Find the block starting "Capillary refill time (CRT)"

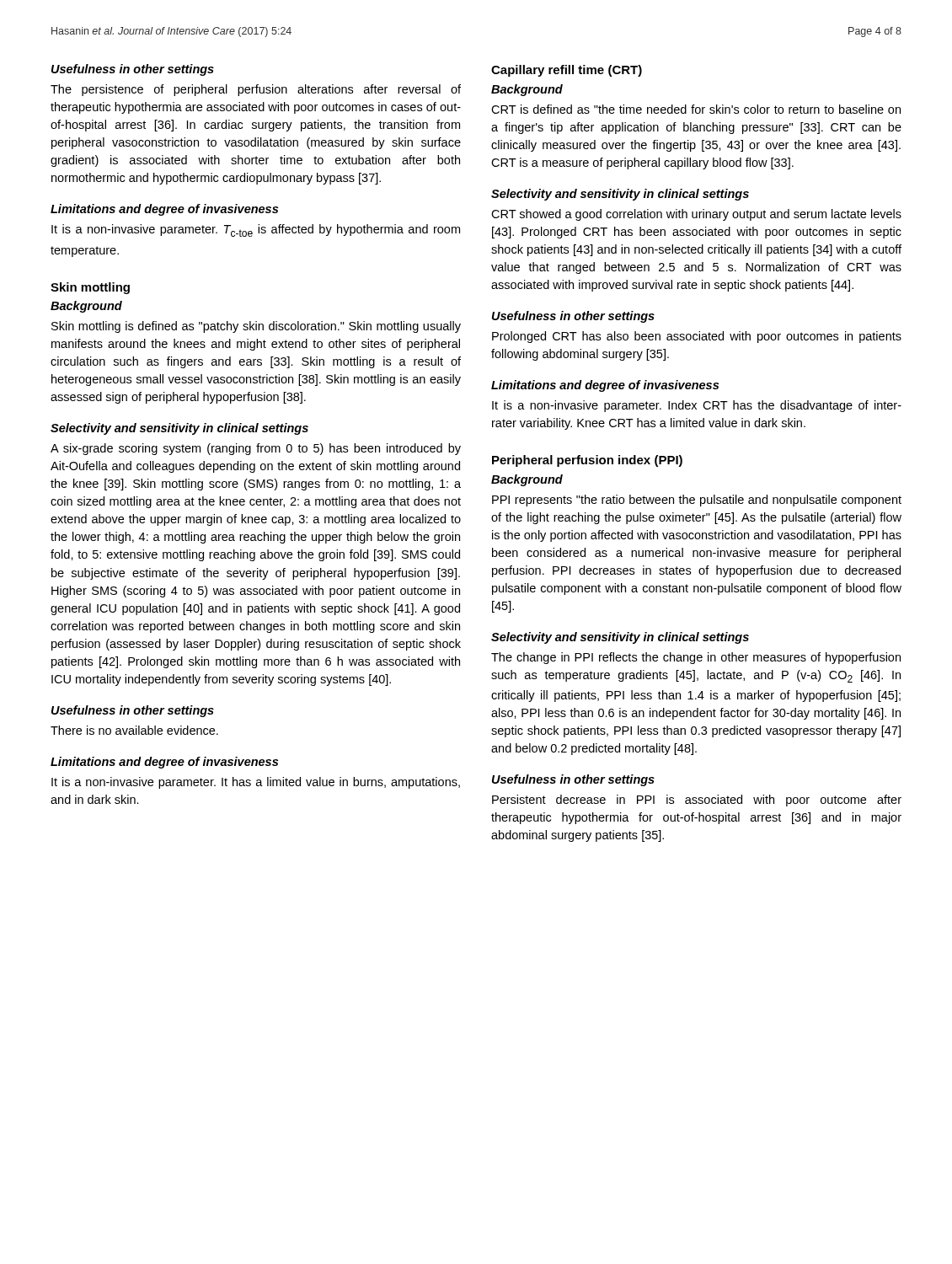click(x=567, y=70)
